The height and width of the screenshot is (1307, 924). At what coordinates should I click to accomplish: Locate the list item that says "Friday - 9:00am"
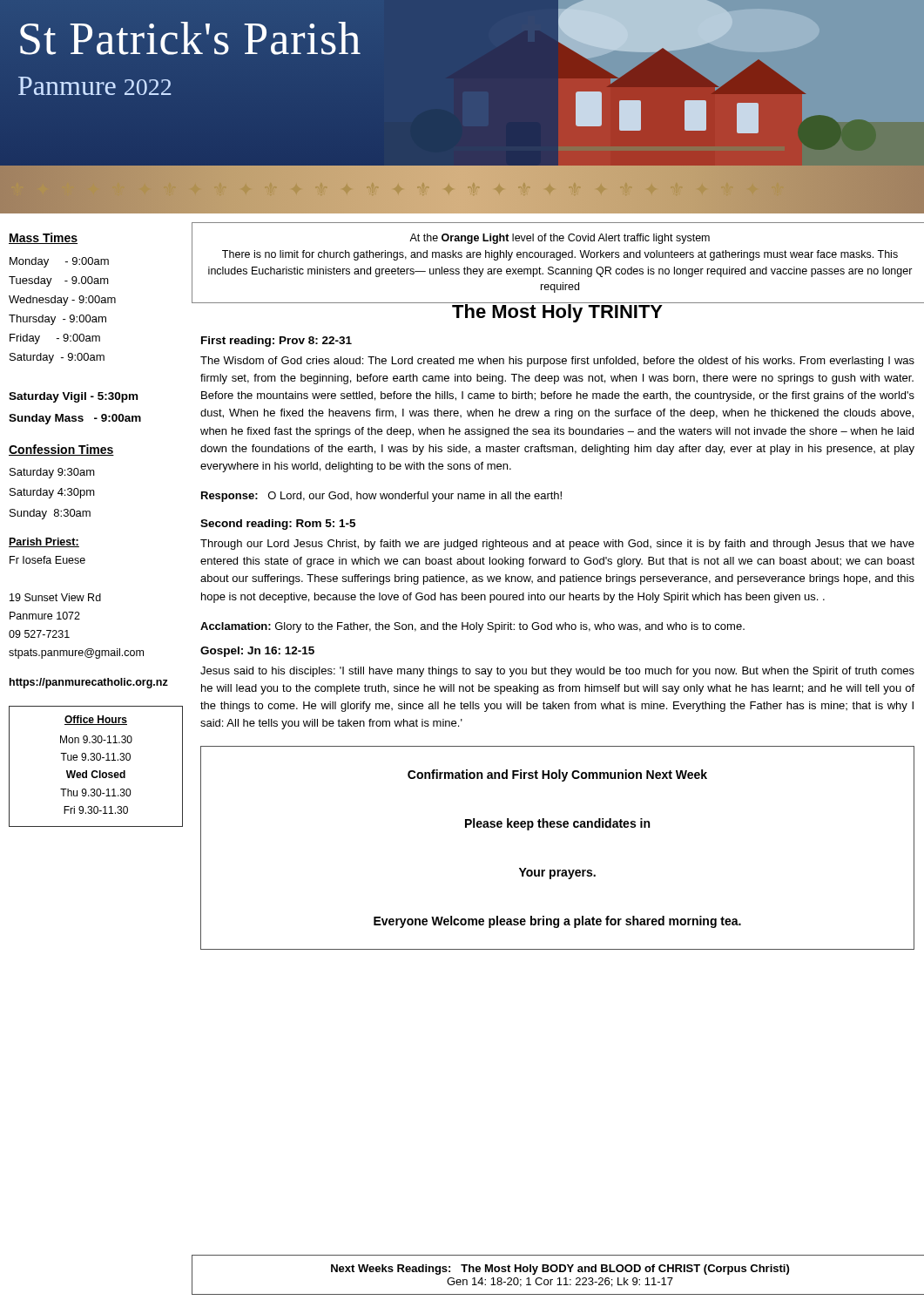click(x=55, y=338)
